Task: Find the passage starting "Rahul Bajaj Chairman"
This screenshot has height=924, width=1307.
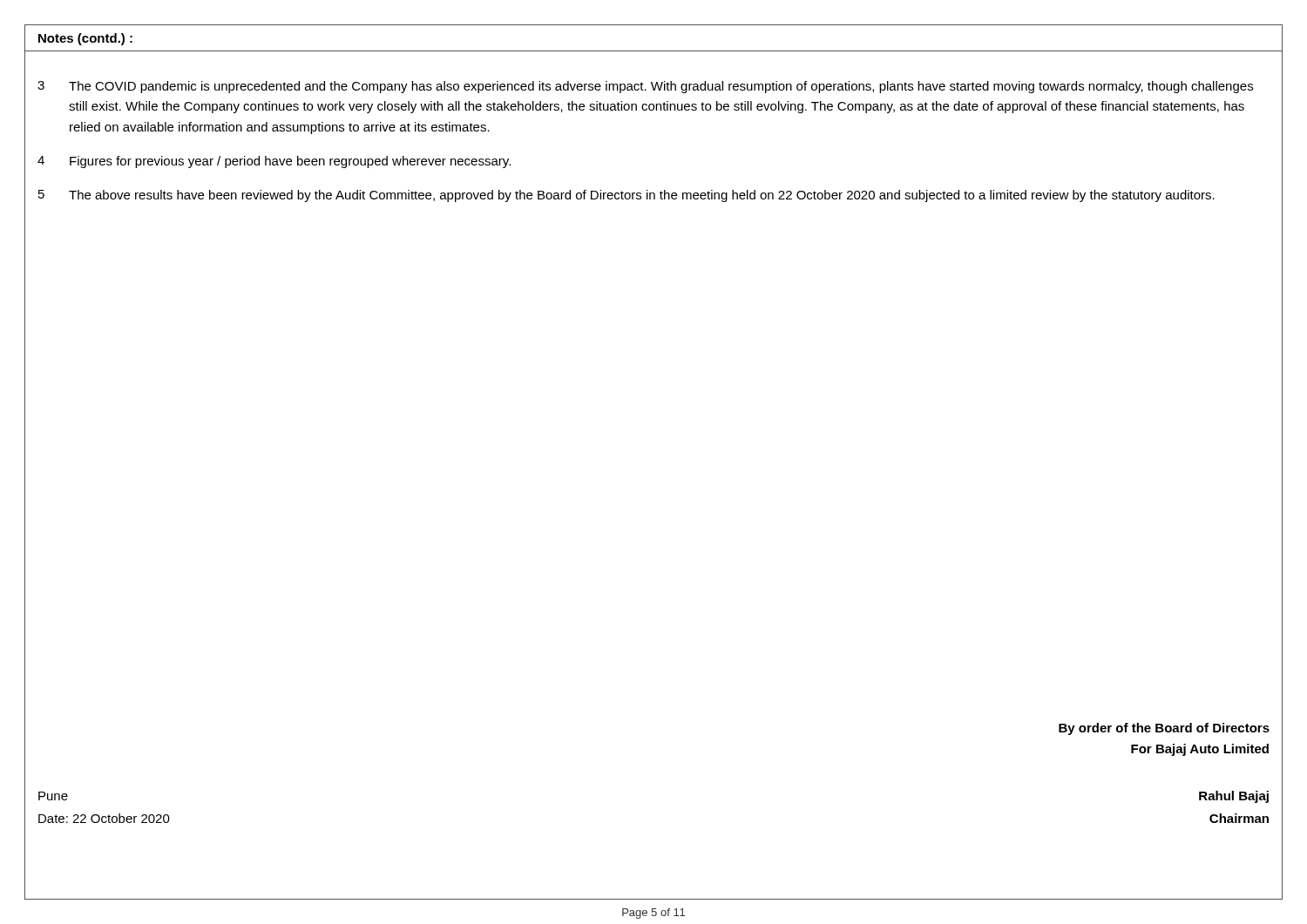Action: coord(1234,807)
